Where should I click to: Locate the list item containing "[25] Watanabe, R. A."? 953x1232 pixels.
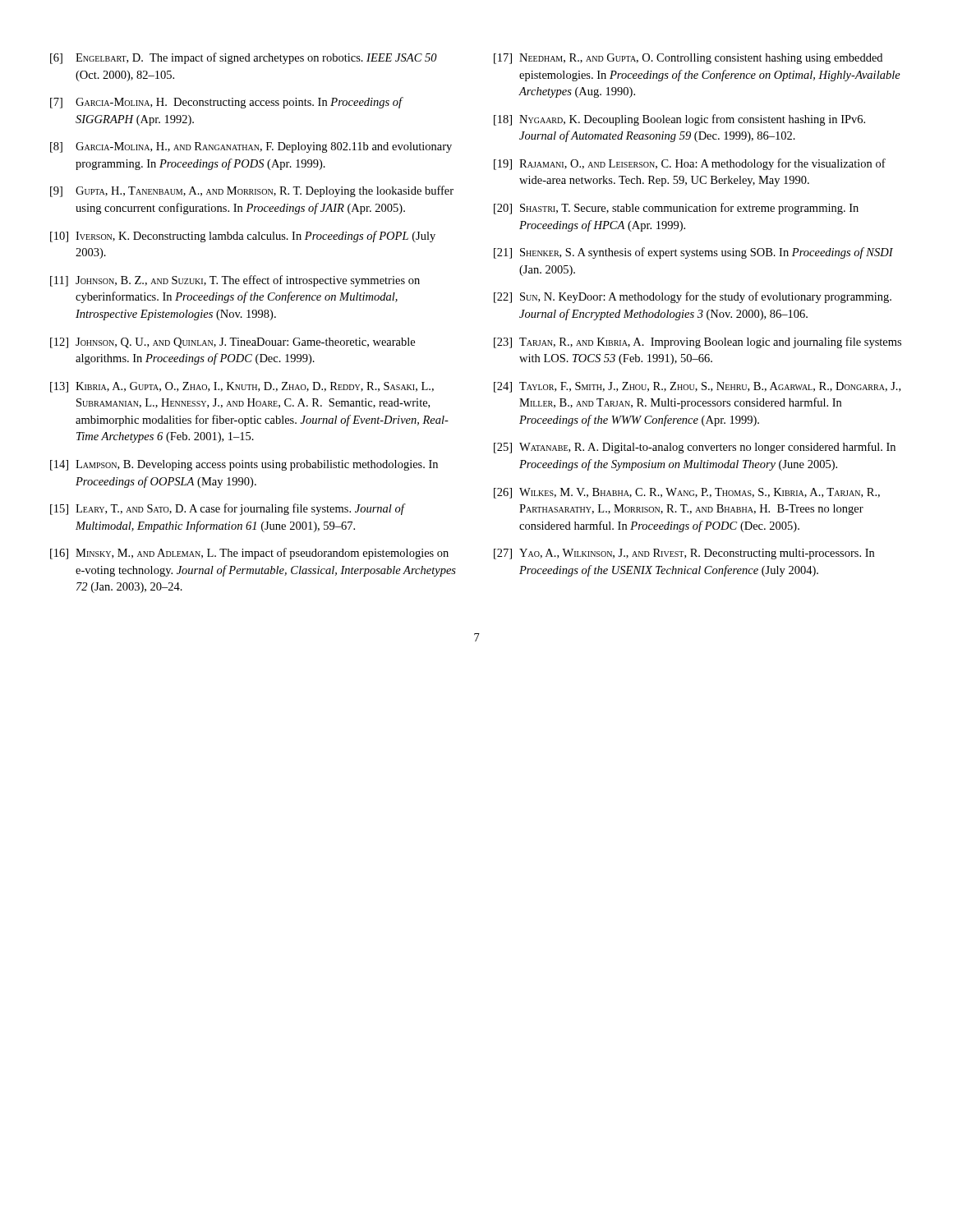pos(698,456)
